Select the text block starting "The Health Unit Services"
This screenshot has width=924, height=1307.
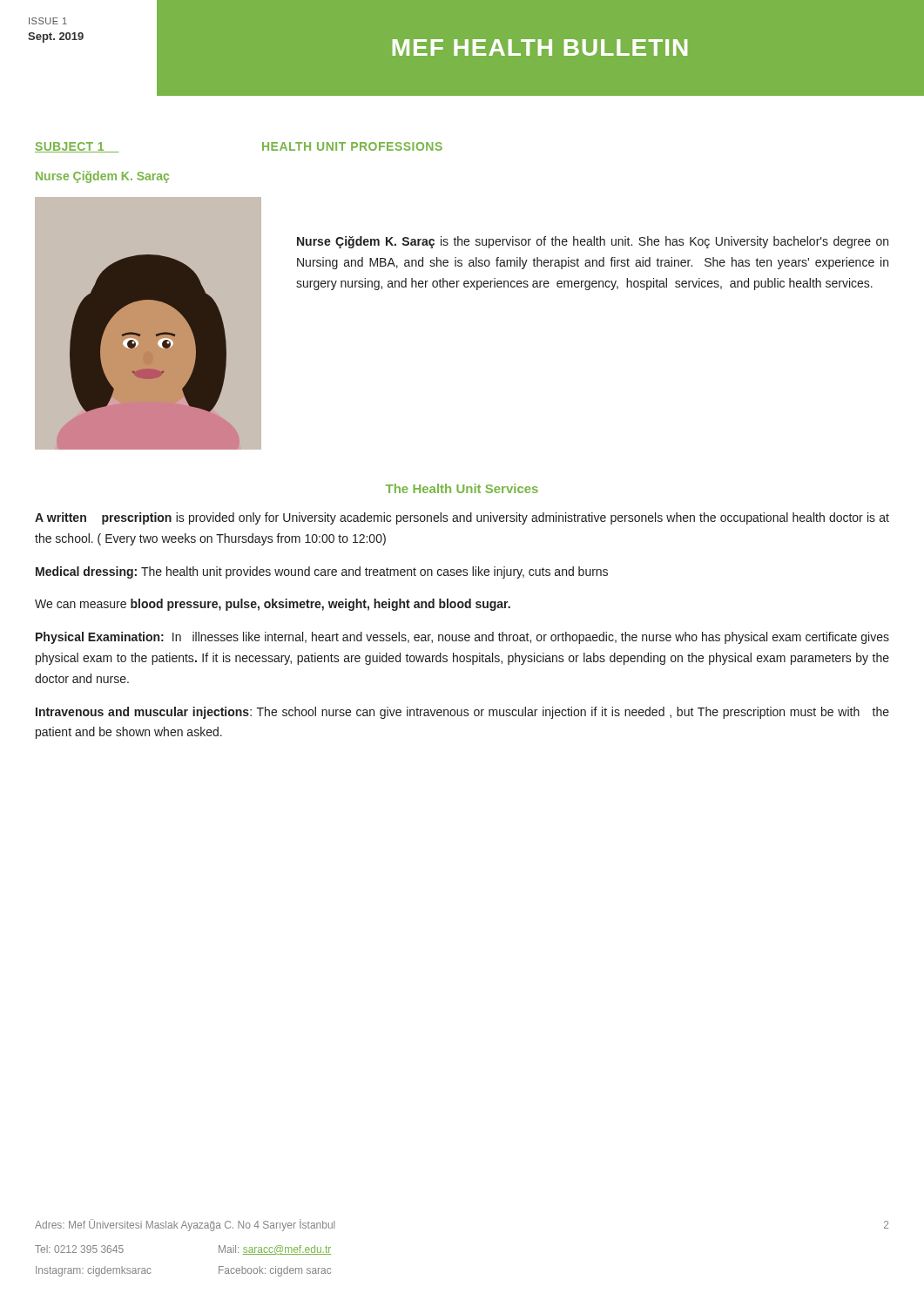pos(462,488)
